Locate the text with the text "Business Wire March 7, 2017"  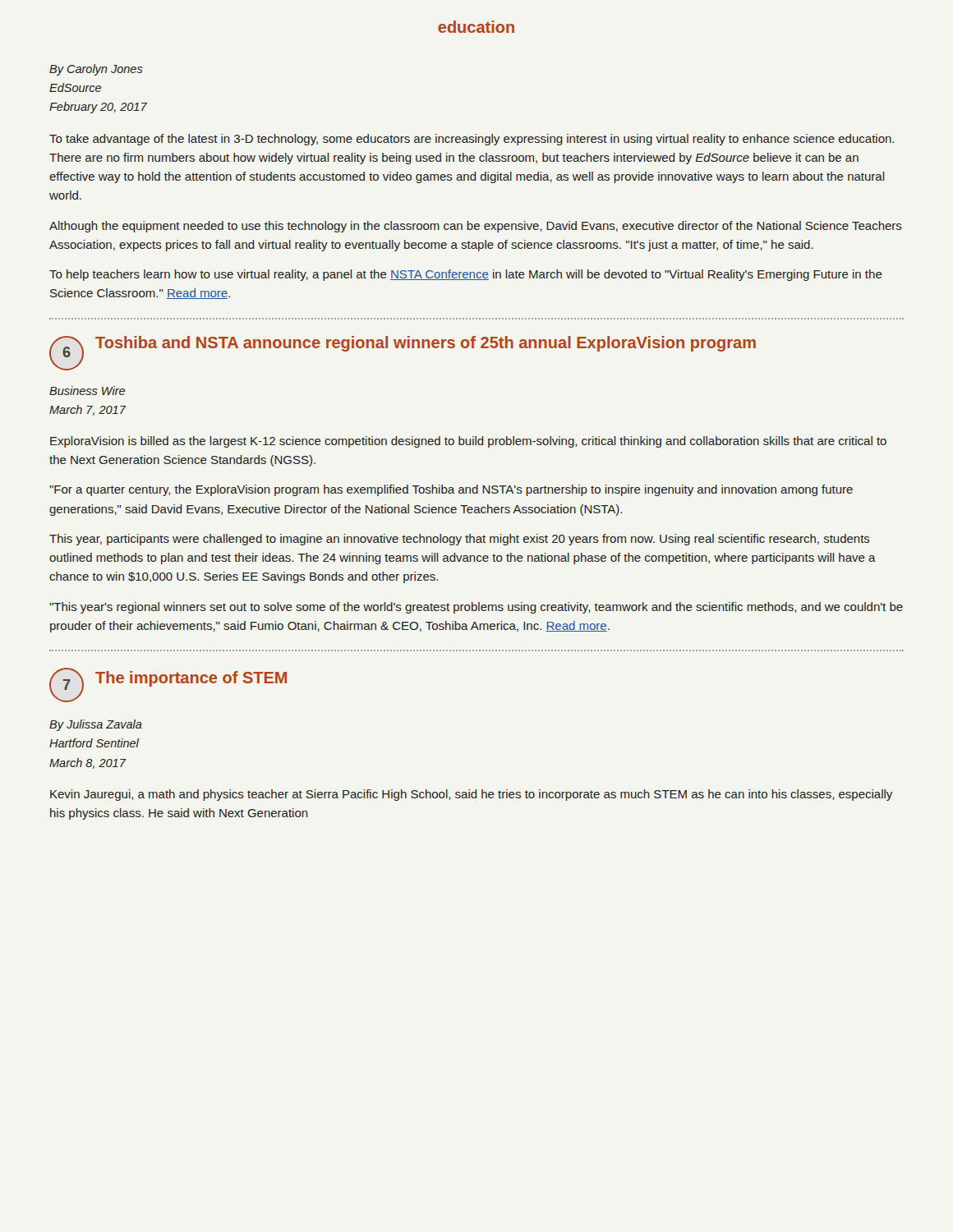click(x=87, y=400)
